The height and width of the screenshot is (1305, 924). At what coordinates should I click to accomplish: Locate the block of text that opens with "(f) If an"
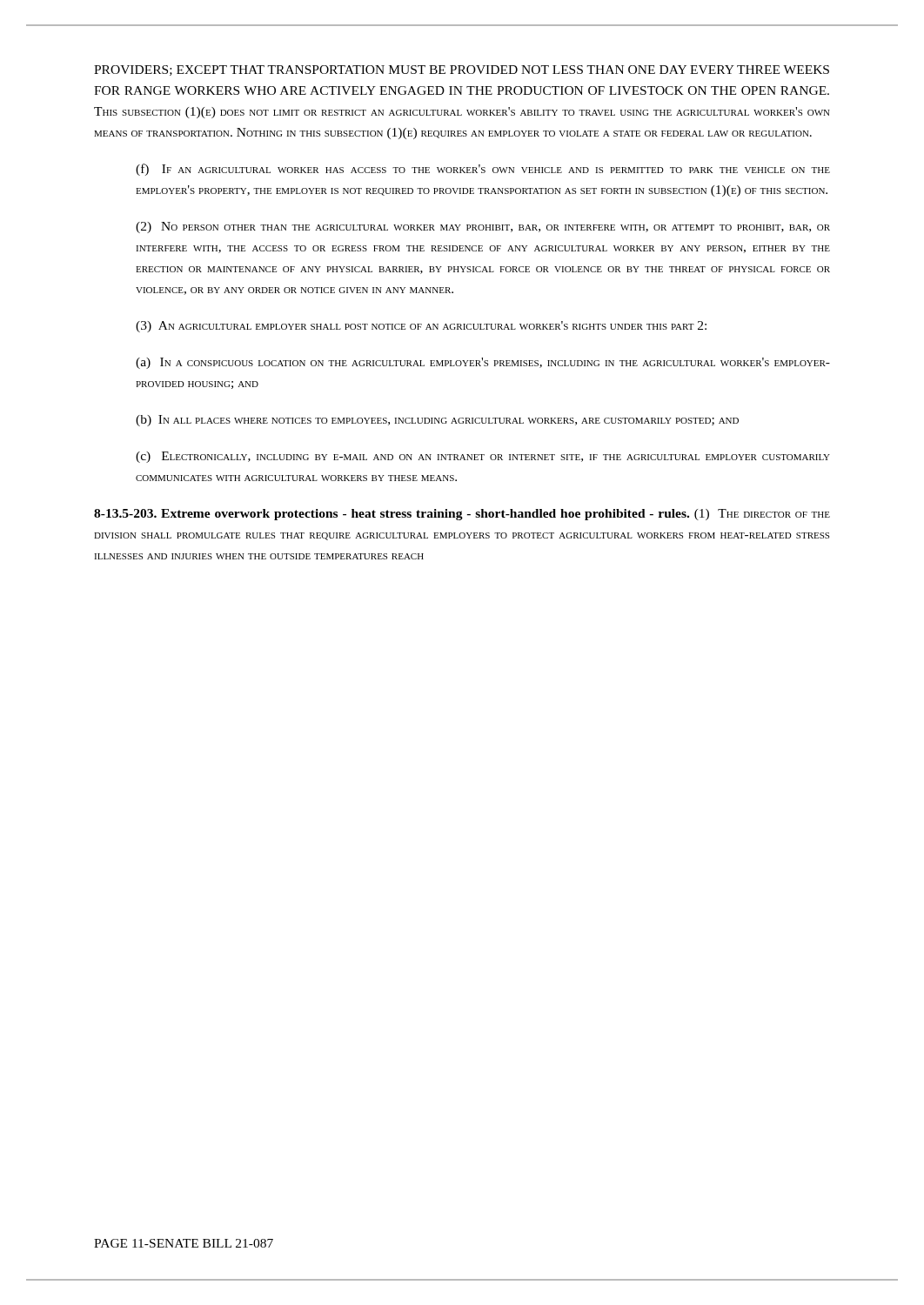point(483,179)
